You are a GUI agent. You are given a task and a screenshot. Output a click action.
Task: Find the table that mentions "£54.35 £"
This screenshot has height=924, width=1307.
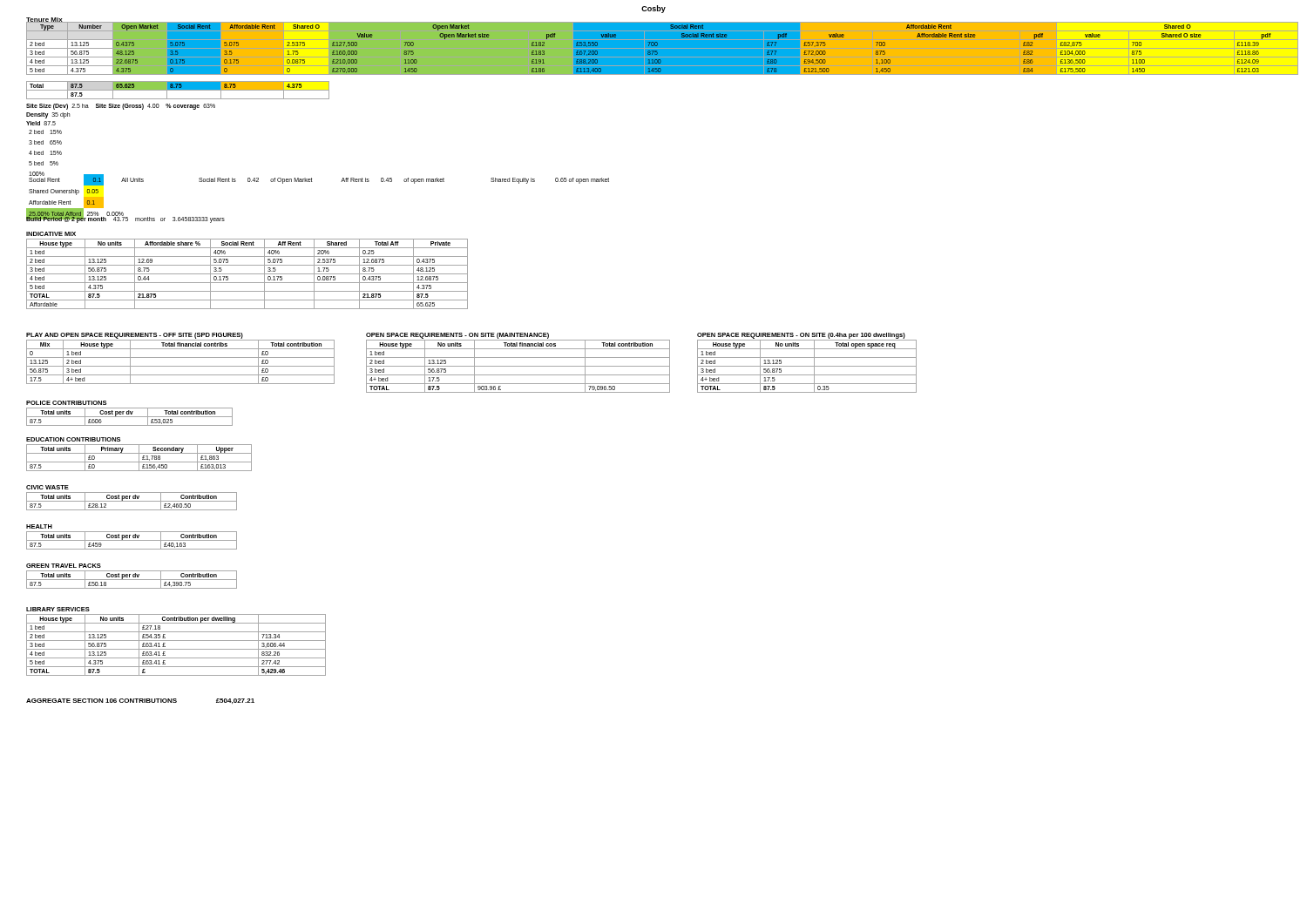click(176, 645)
